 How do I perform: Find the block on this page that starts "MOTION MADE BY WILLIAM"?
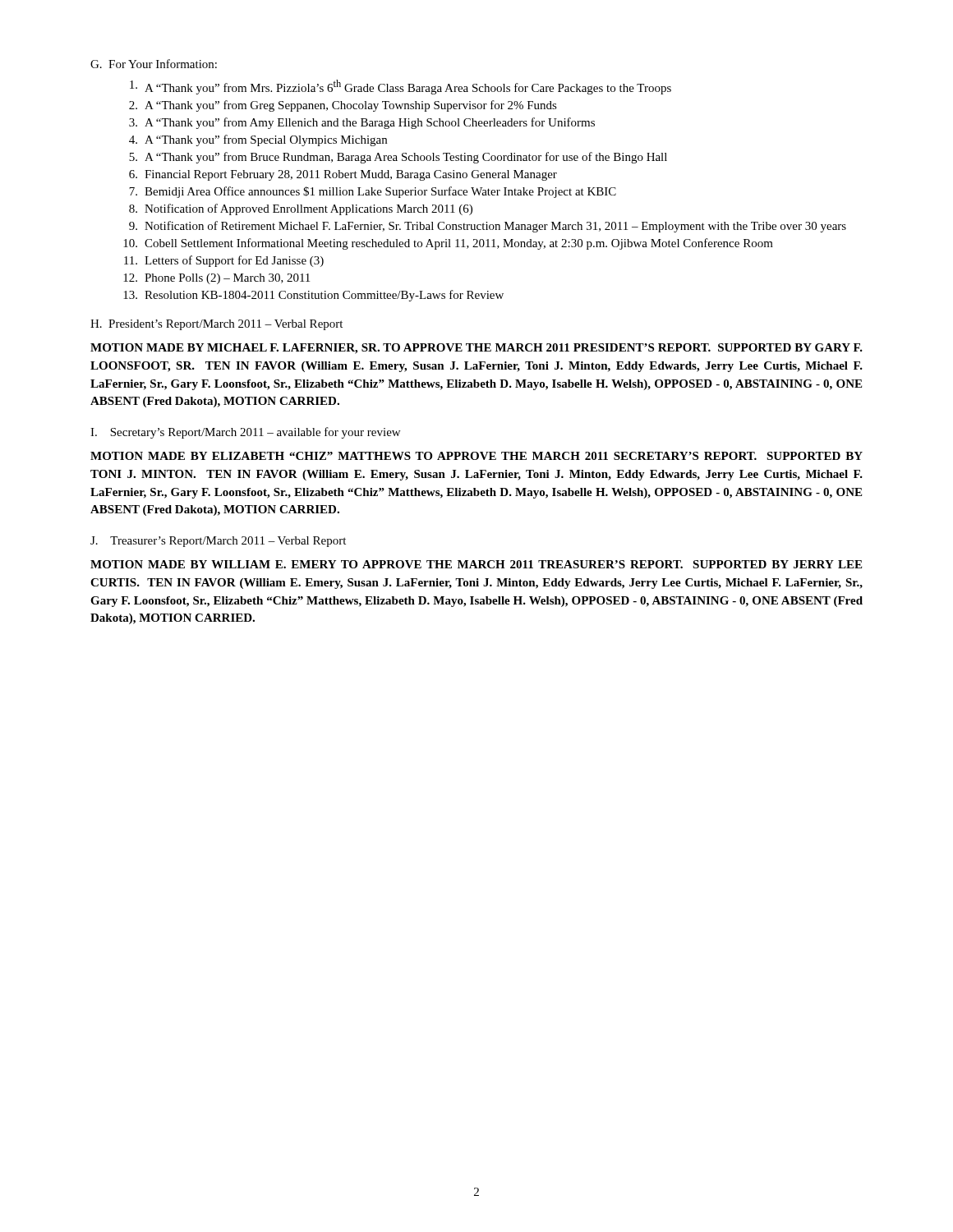tap(476, 591)
